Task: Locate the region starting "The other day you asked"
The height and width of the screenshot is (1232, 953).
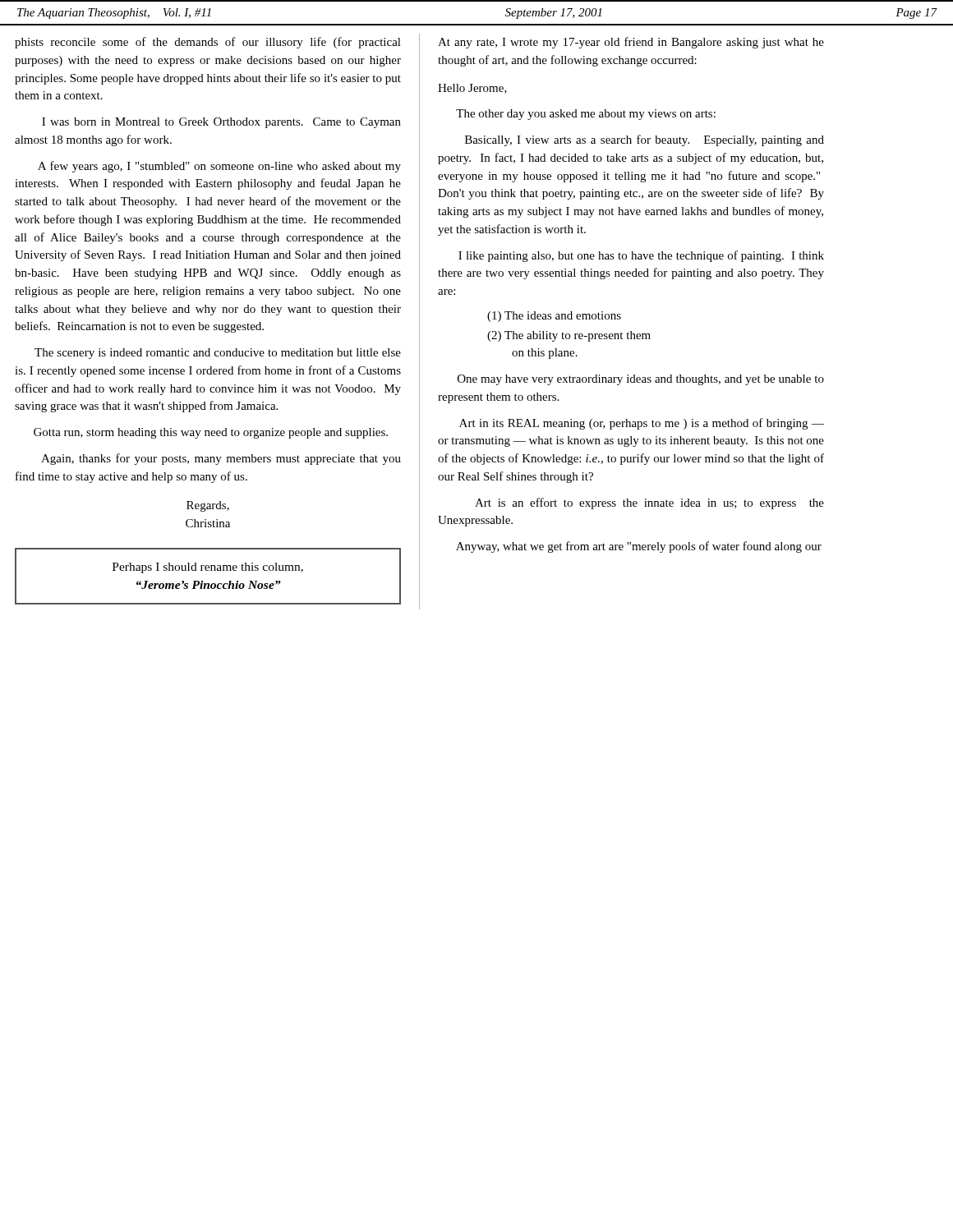Action: pyautogui.click(x=577, y=114)
